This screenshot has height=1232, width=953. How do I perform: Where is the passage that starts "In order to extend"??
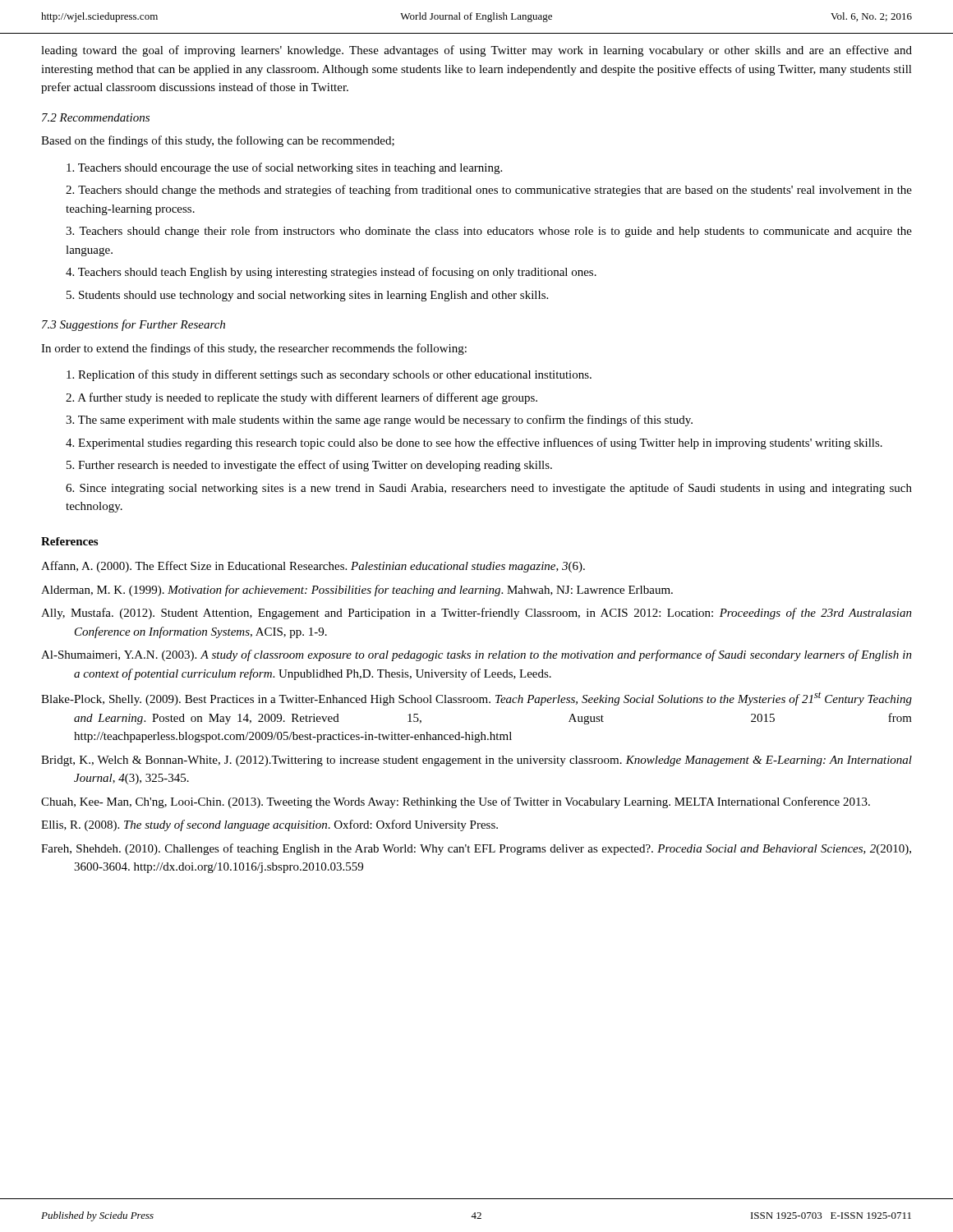254,348
